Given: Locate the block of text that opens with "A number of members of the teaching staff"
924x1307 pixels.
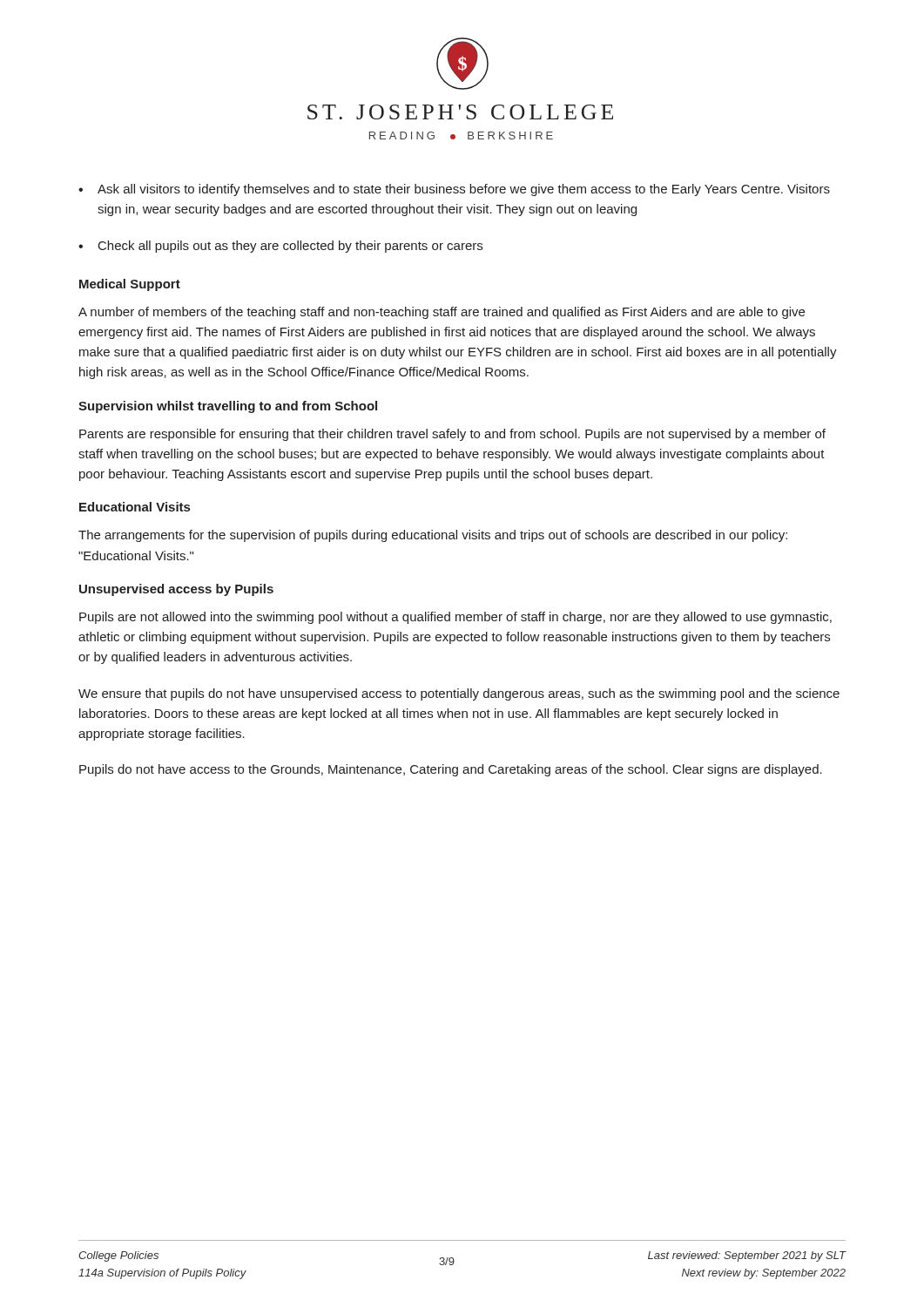Looking at the screenshot, I should [x=457, y=341].
